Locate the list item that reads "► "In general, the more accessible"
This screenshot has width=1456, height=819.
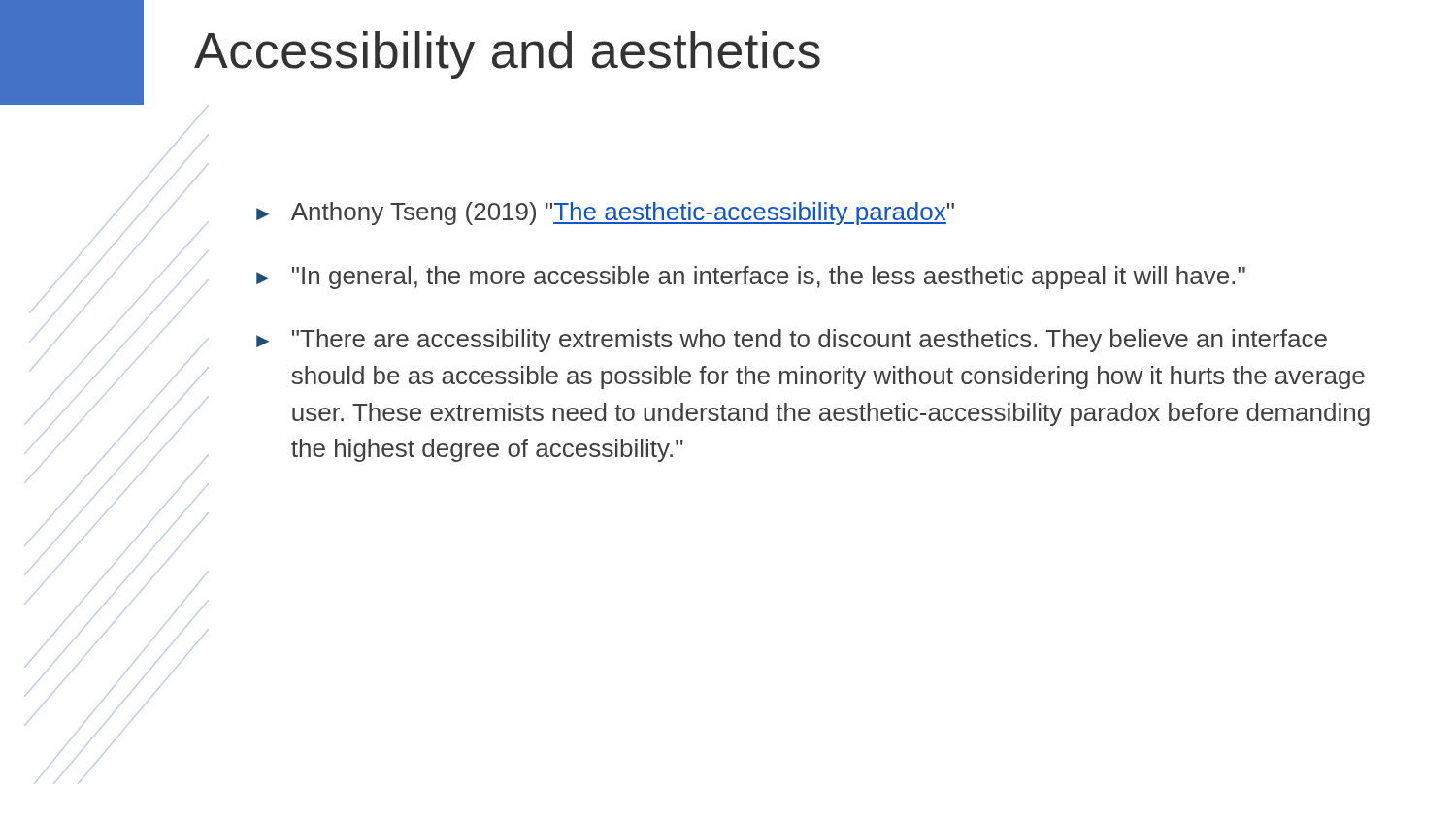pos(825,276)
